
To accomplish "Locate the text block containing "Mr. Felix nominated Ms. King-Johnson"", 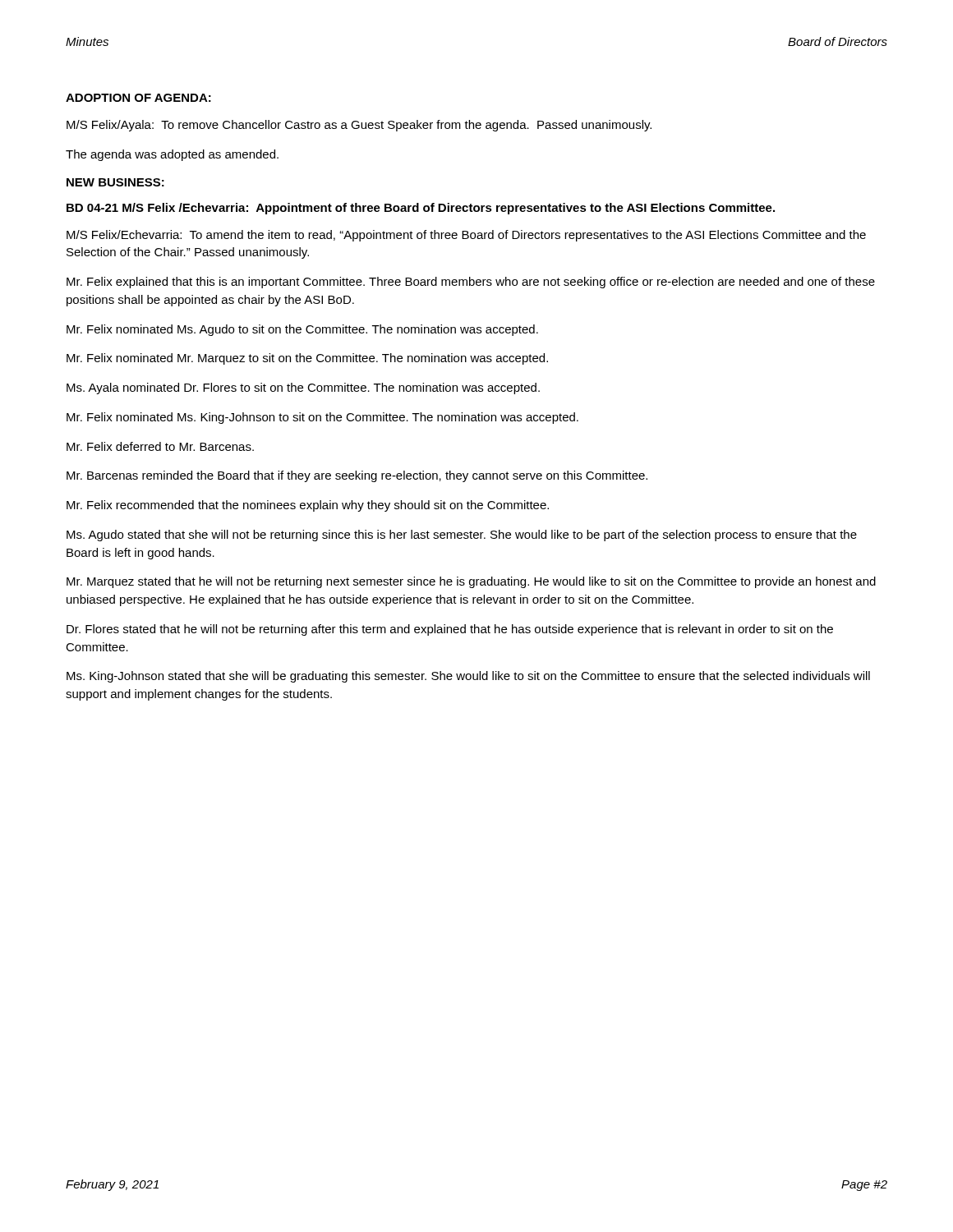I will [322, 417].
